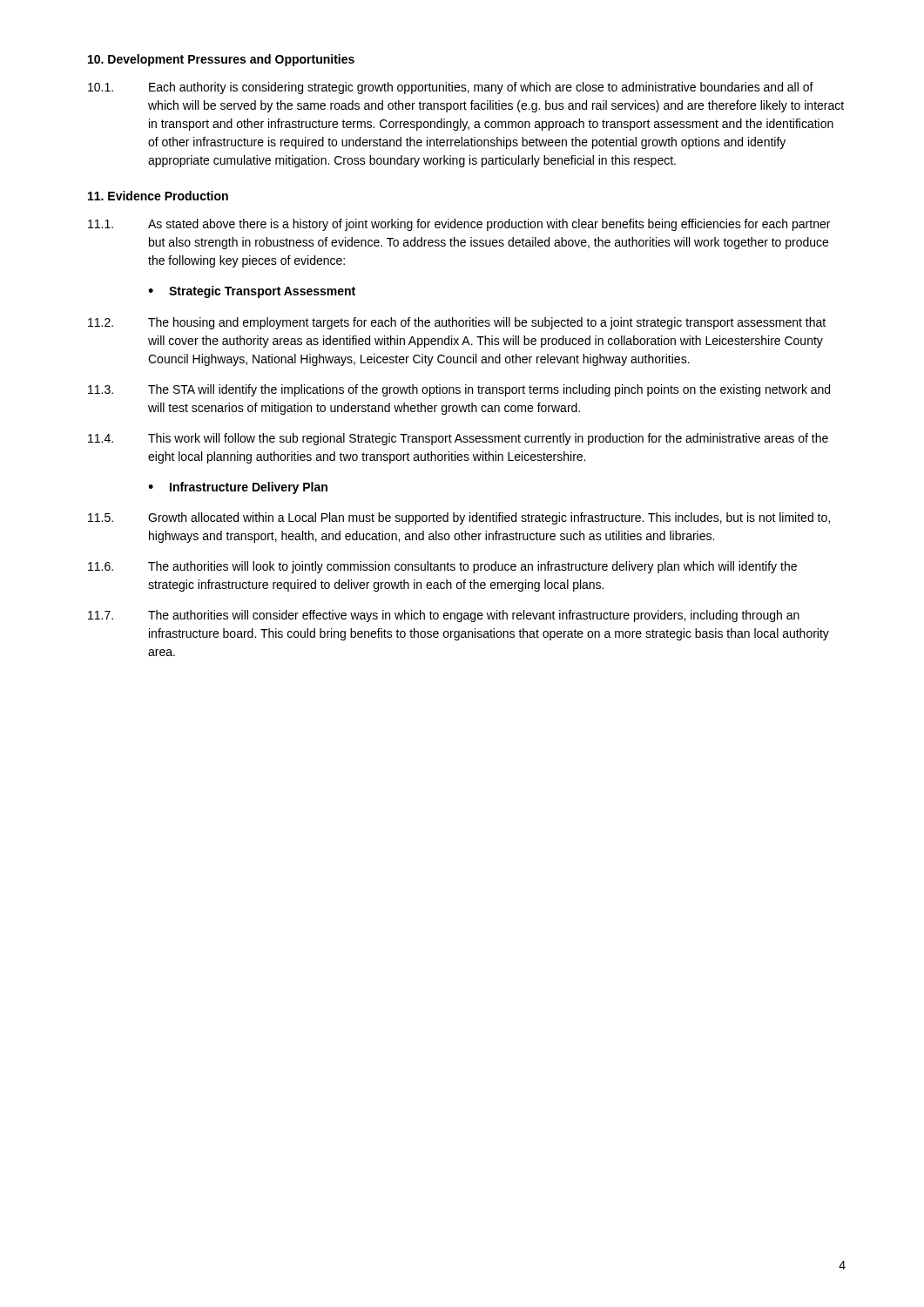
Task: Select the list item that reads "• Infrastructure Delivery Plan"
Action: 238,488
